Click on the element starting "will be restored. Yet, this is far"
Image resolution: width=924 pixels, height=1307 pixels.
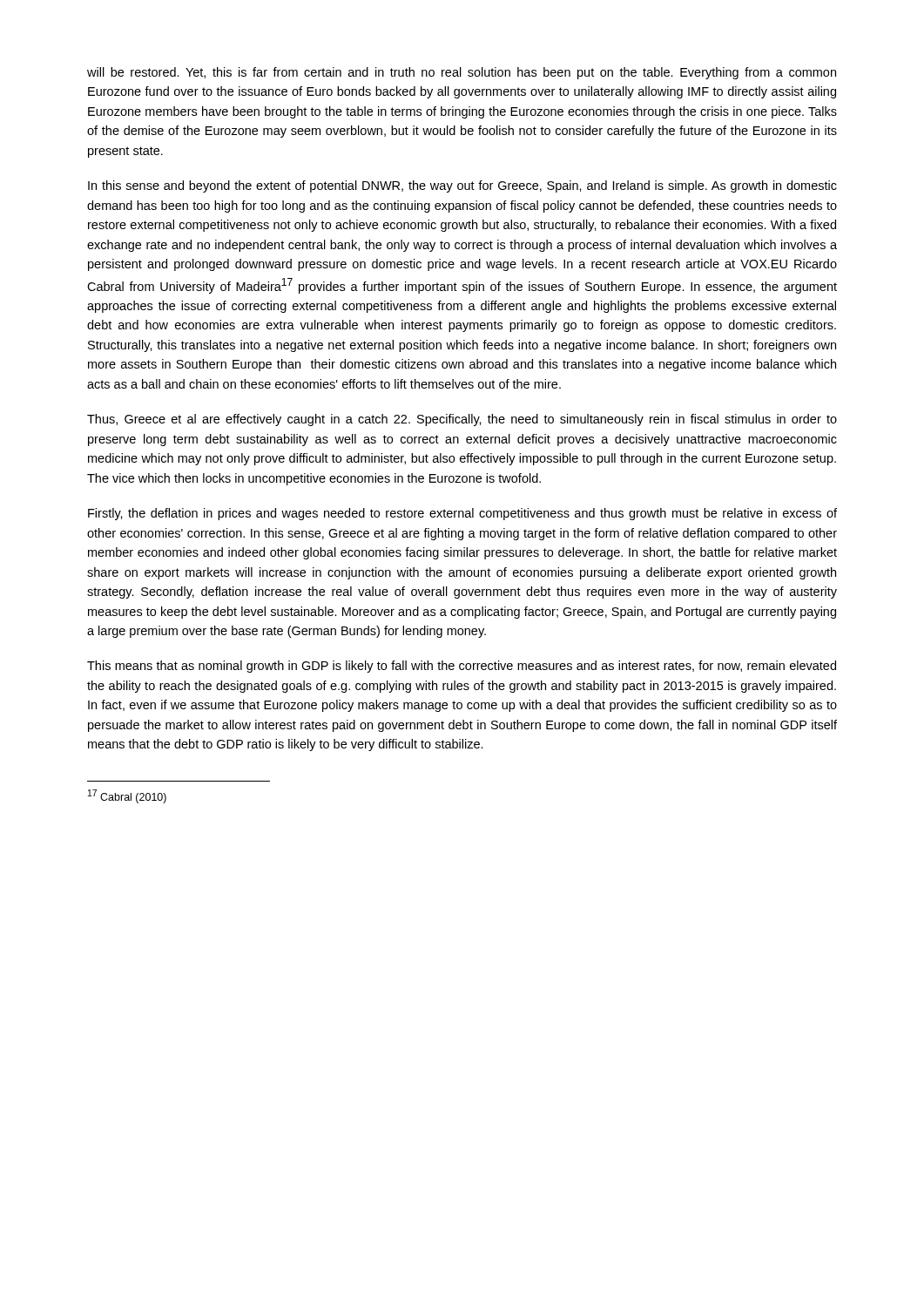462,111
